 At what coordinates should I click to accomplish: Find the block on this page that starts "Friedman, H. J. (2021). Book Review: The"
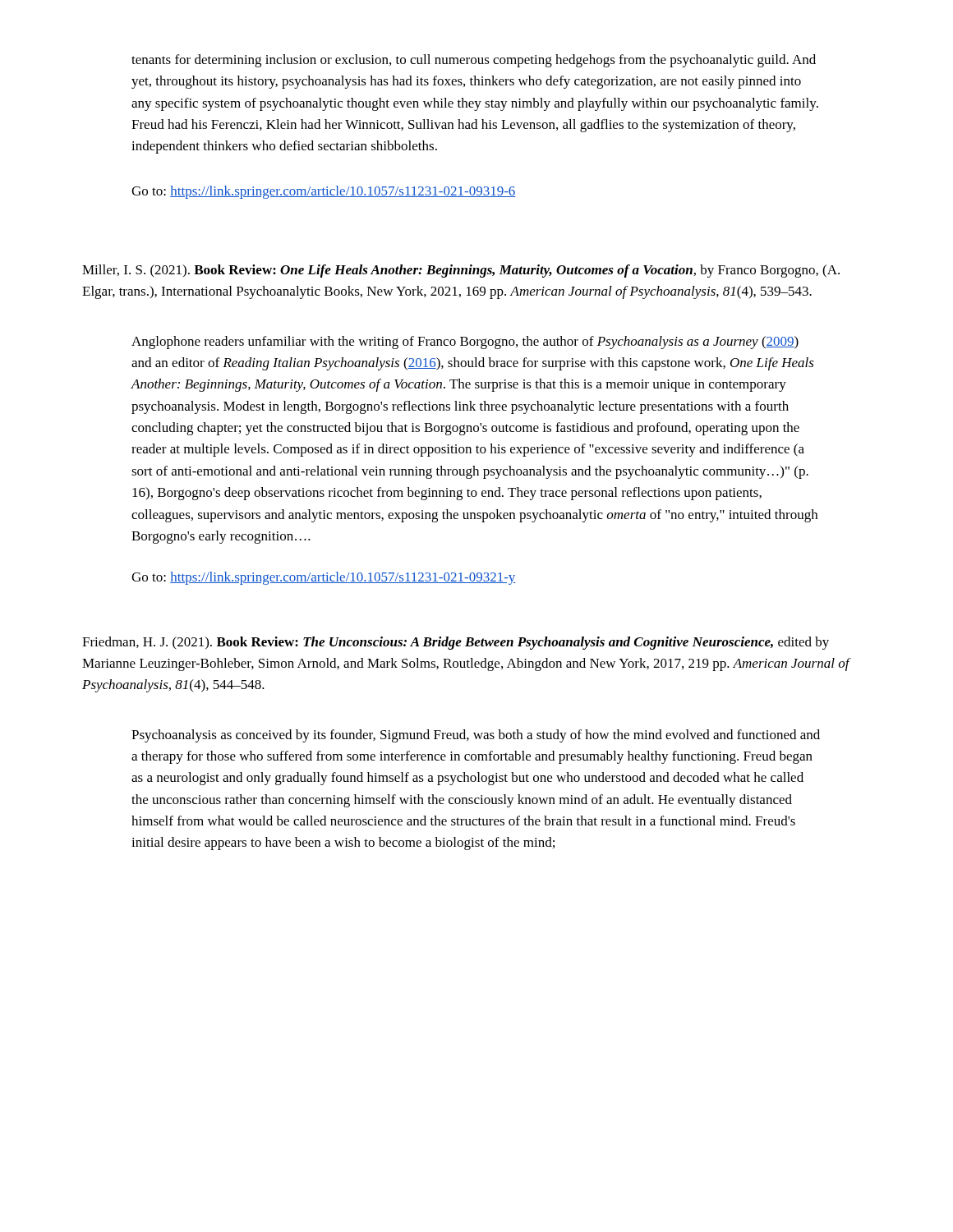click(x=476, y=664)
